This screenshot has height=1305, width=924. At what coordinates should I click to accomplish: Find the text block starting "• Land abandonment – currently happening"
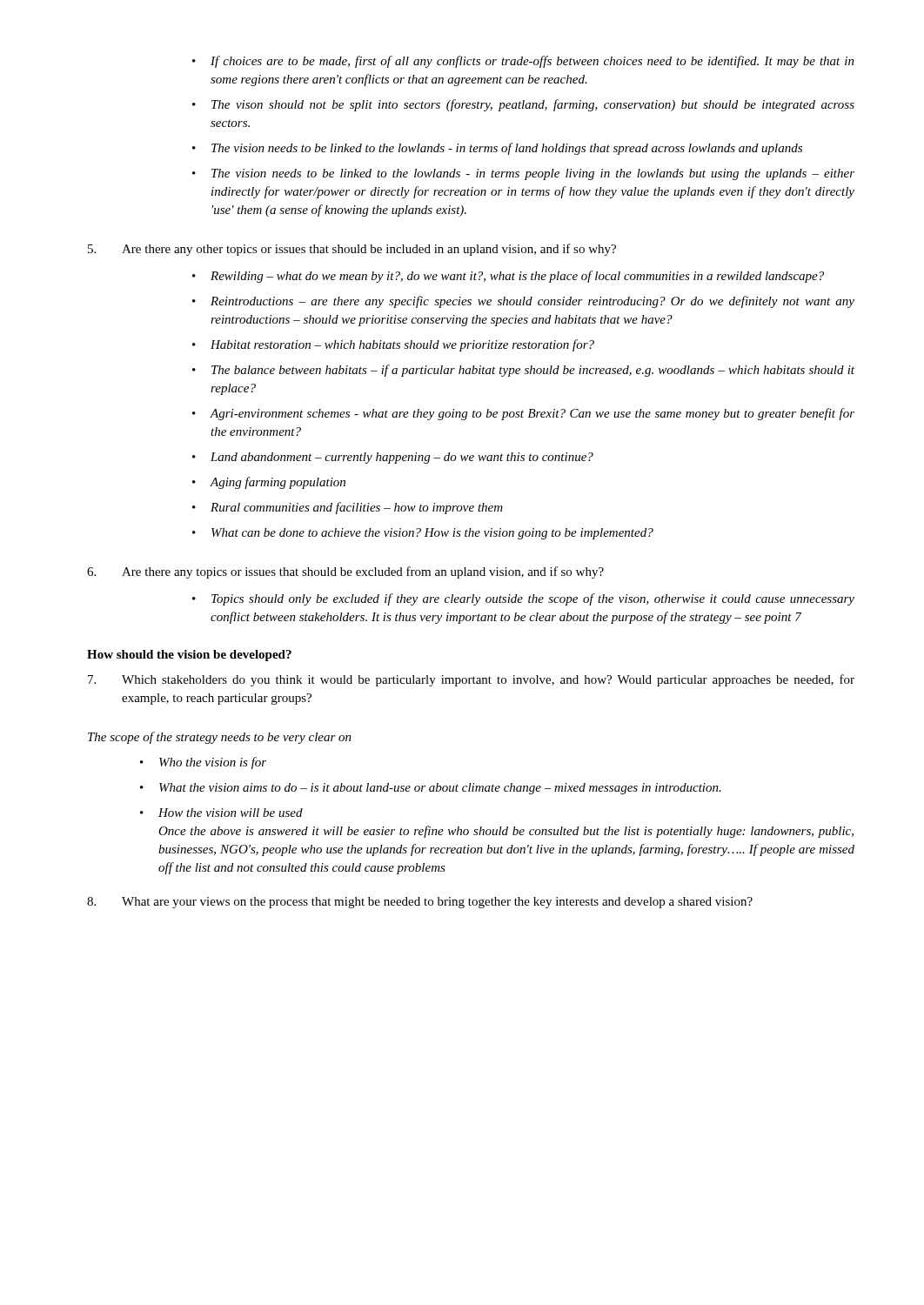(x=523, y=457)
